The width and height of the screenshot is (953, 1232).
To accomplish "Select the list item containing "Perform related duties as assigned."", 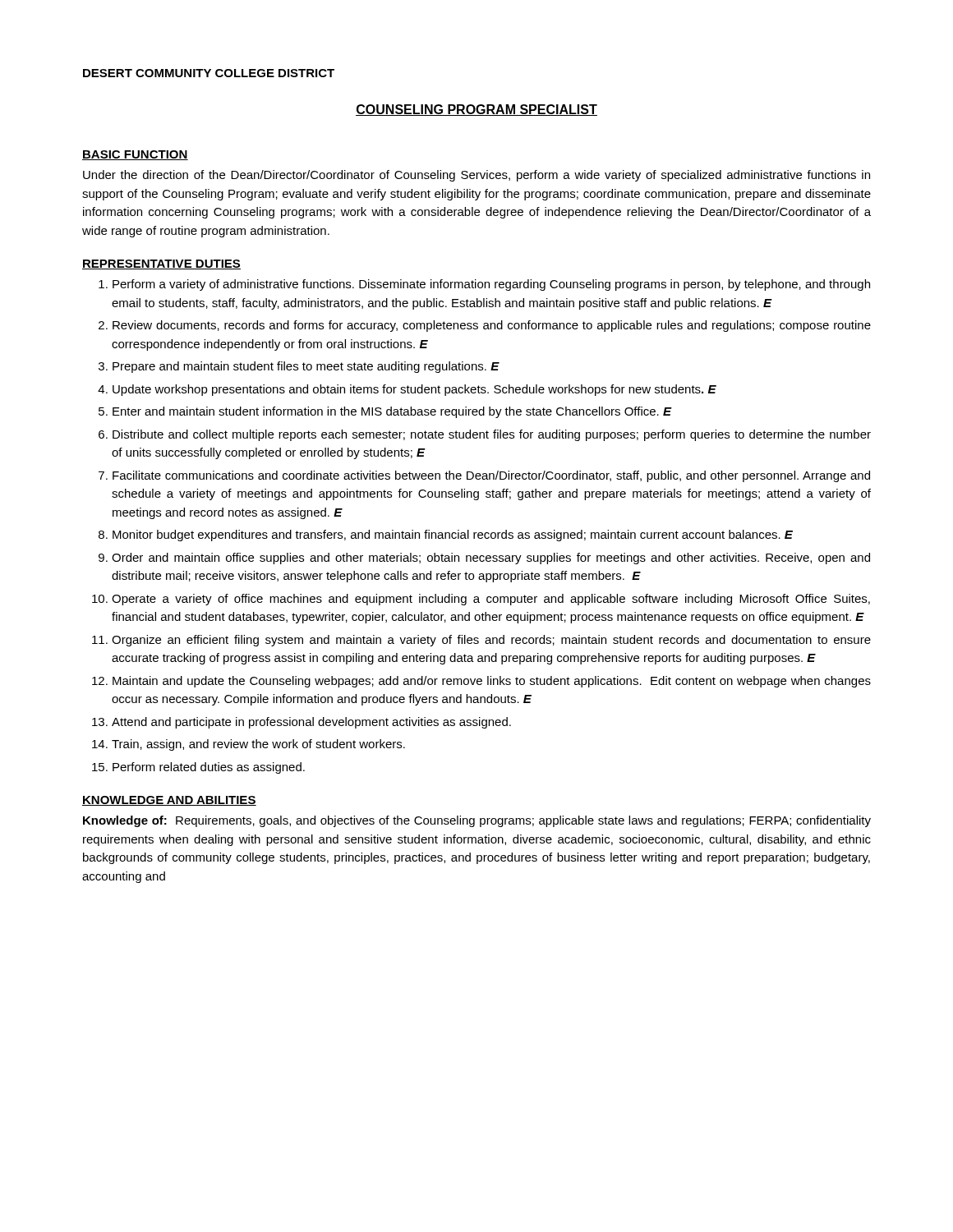I will (x=209, y=766).
